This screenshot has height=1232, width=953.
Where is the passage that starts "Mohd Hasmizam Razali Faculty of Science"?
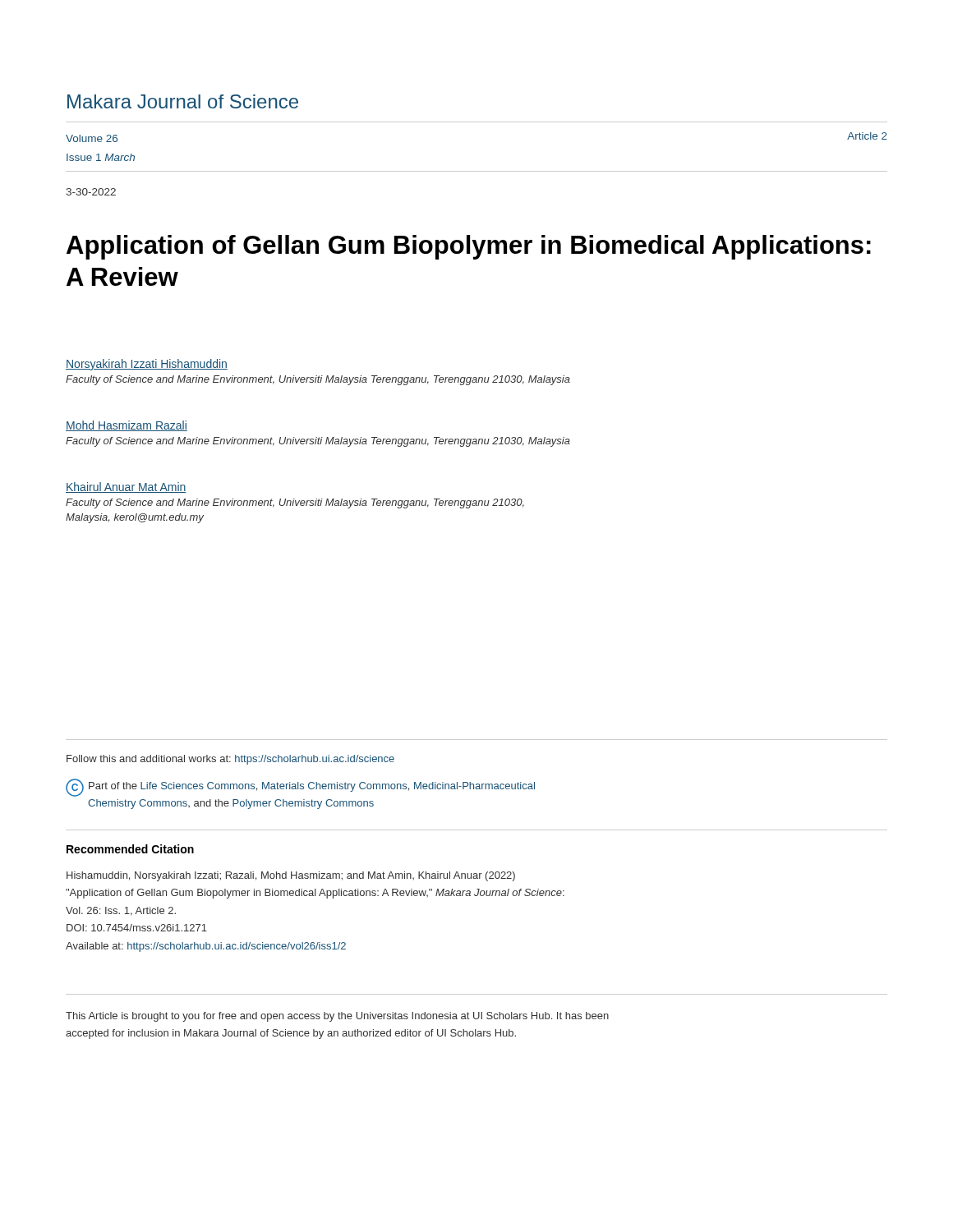(x=318, y=434)
